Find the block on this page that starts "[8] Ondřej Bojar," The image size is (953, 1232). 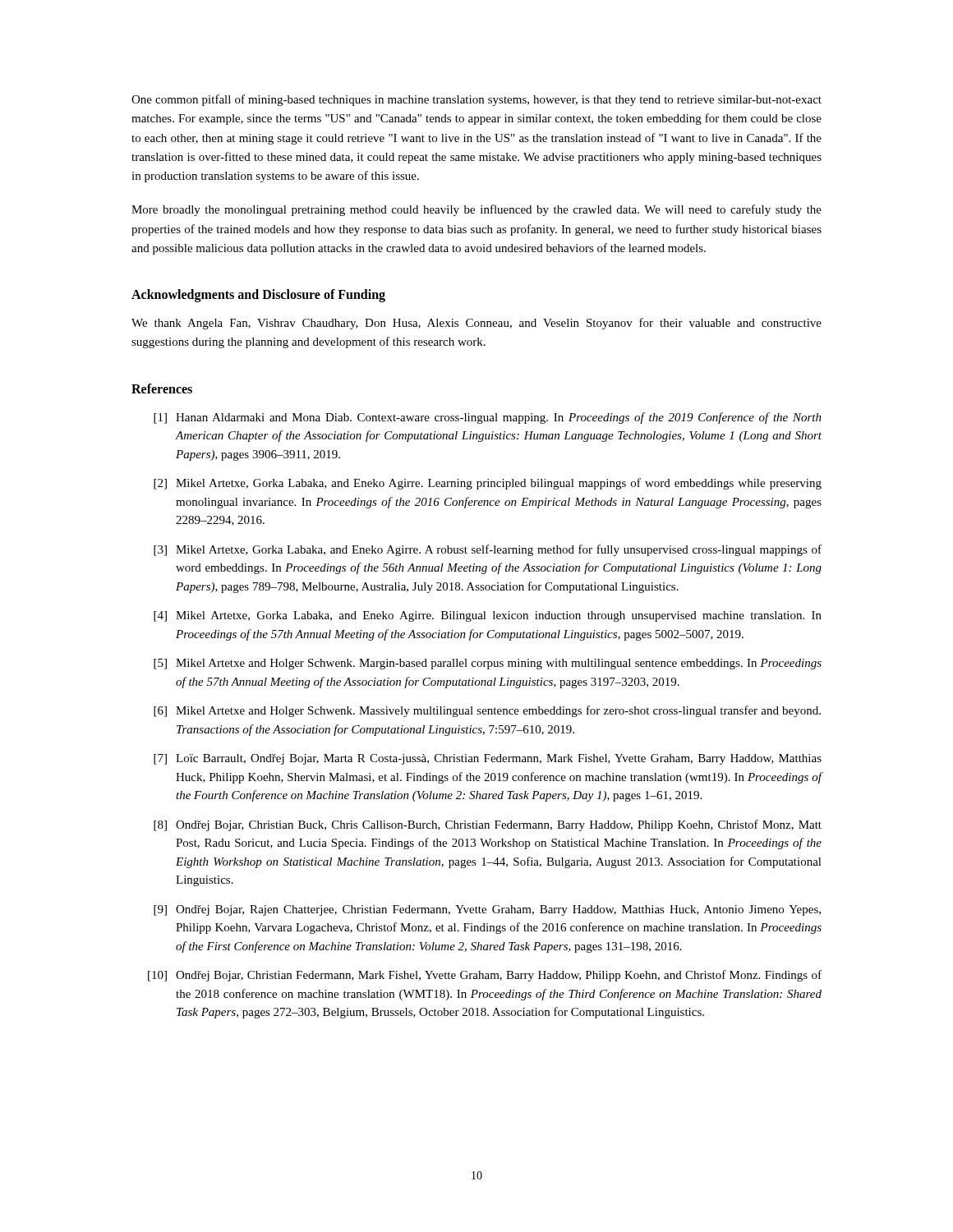476,852
